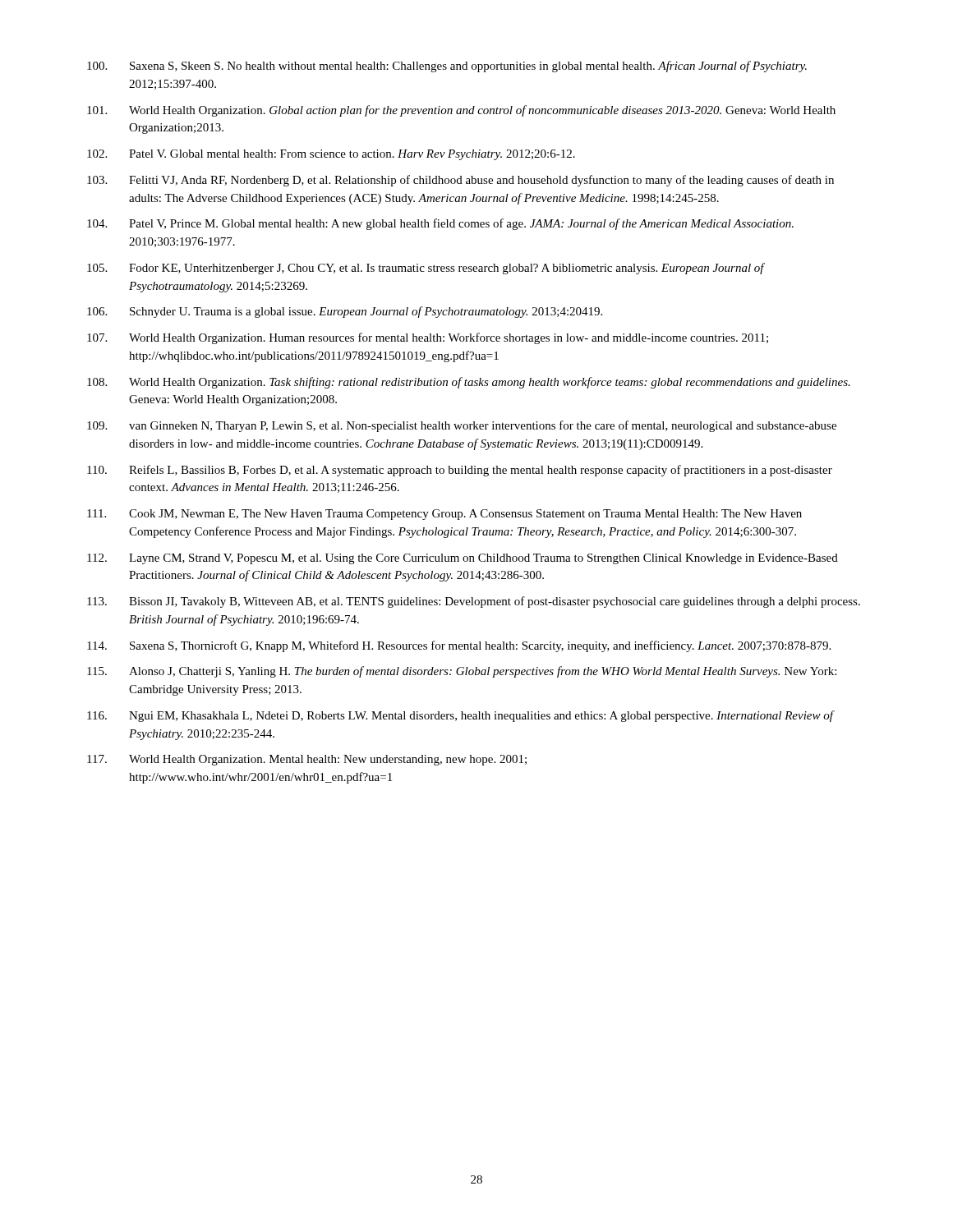Select the list item containing "115. Alonso J, Chatterji S, Yanling H. The"

pos(476,681)
